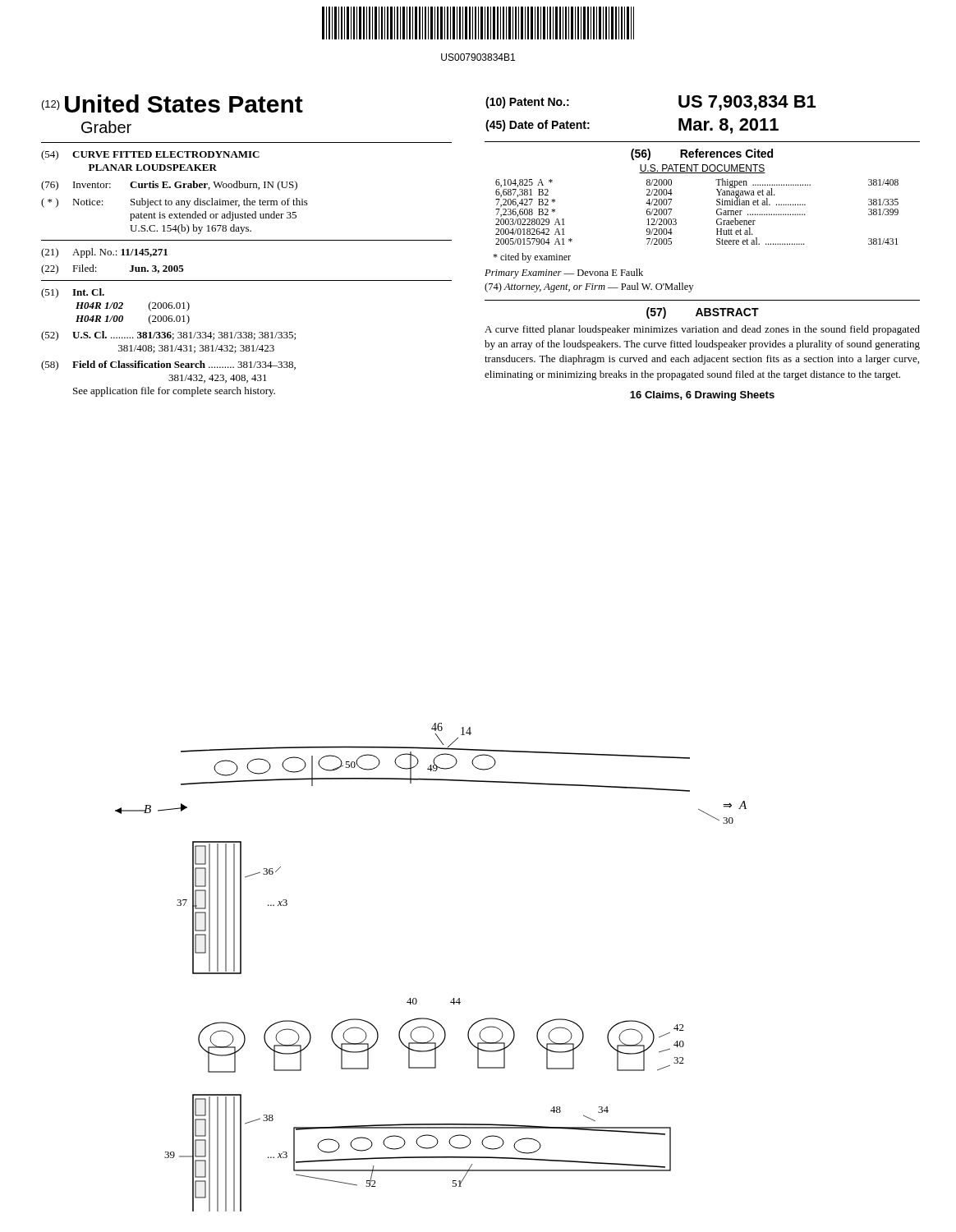Navigate to the region starting "(22) Filed: Jun. 3, 2005"

(x=112, y=269)
